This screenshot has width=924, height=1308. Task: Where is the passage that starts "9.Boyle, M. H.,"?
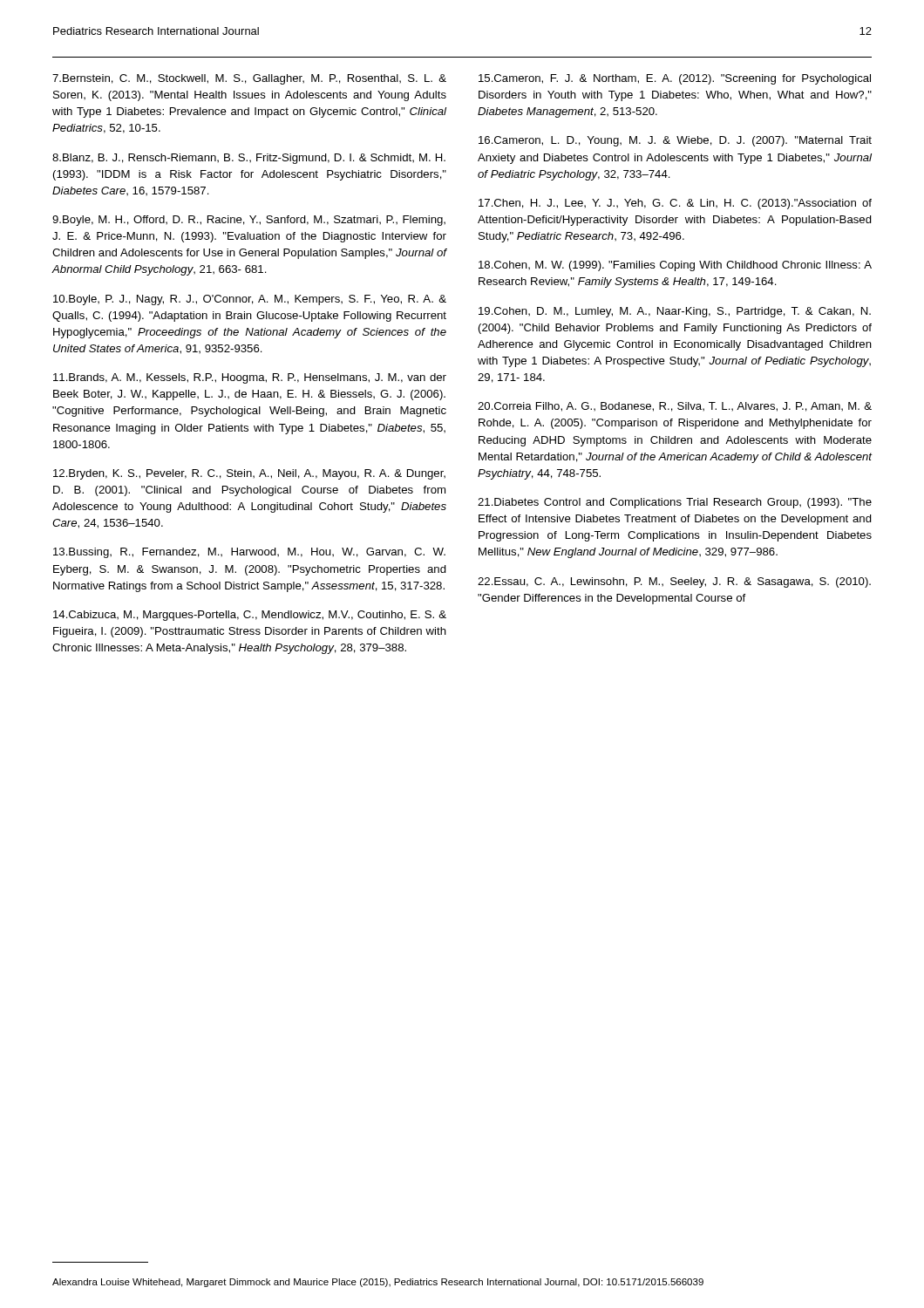click(249, 244)
